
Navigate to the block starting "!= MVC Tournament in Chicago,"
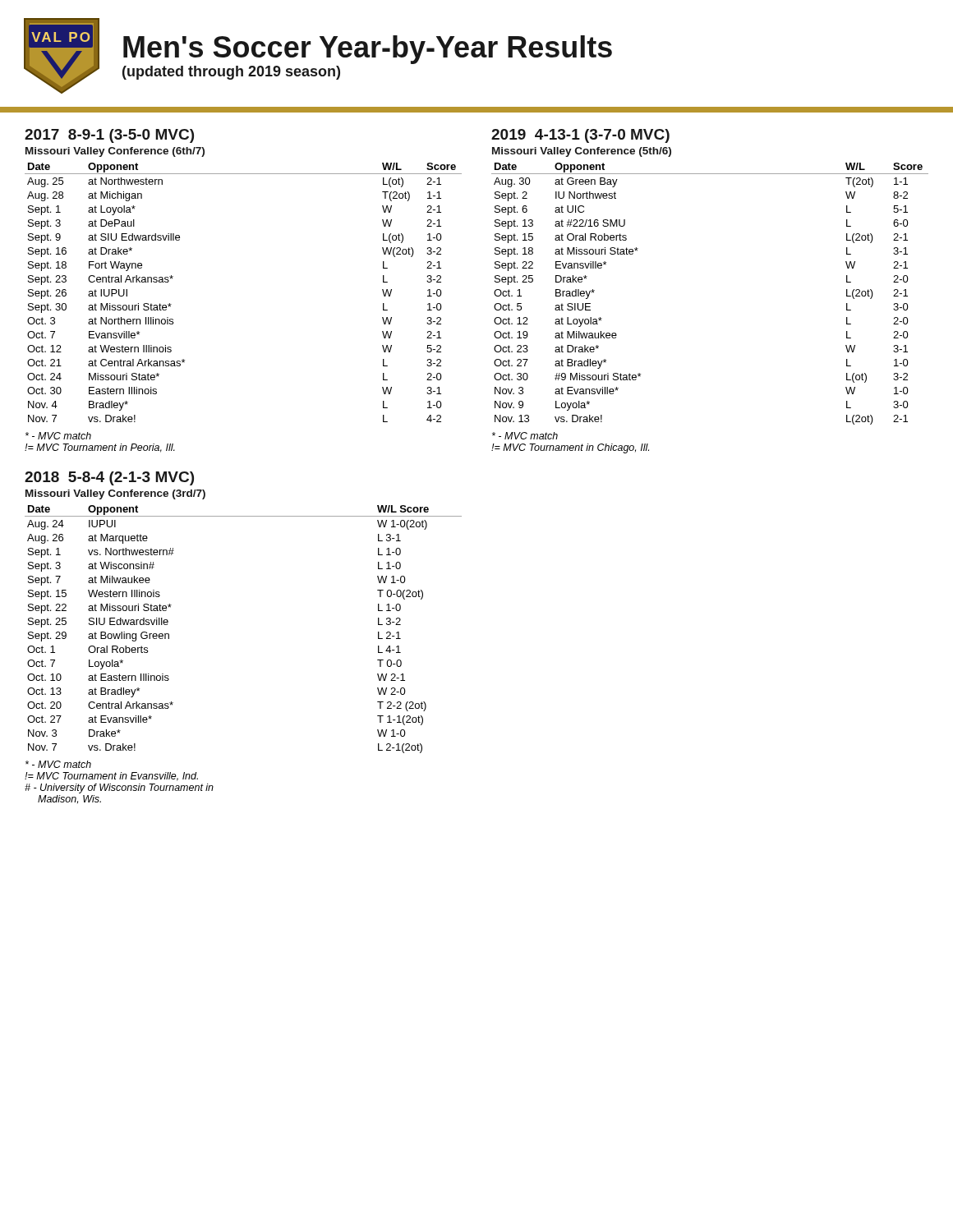click(x=571, y=448)
